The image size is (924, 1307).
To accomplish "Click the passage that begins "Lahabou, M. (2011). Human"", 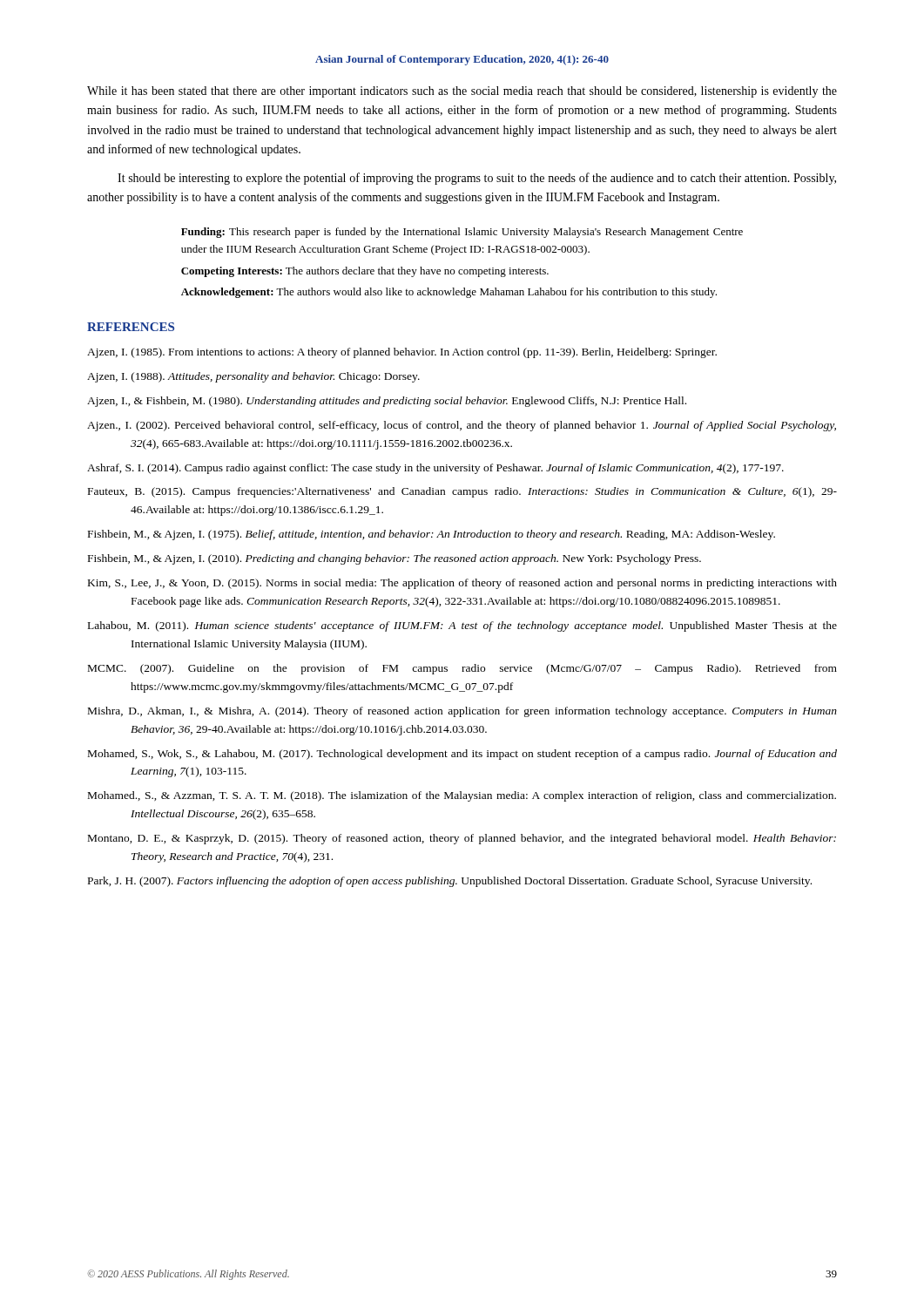I will coord(462,634).
